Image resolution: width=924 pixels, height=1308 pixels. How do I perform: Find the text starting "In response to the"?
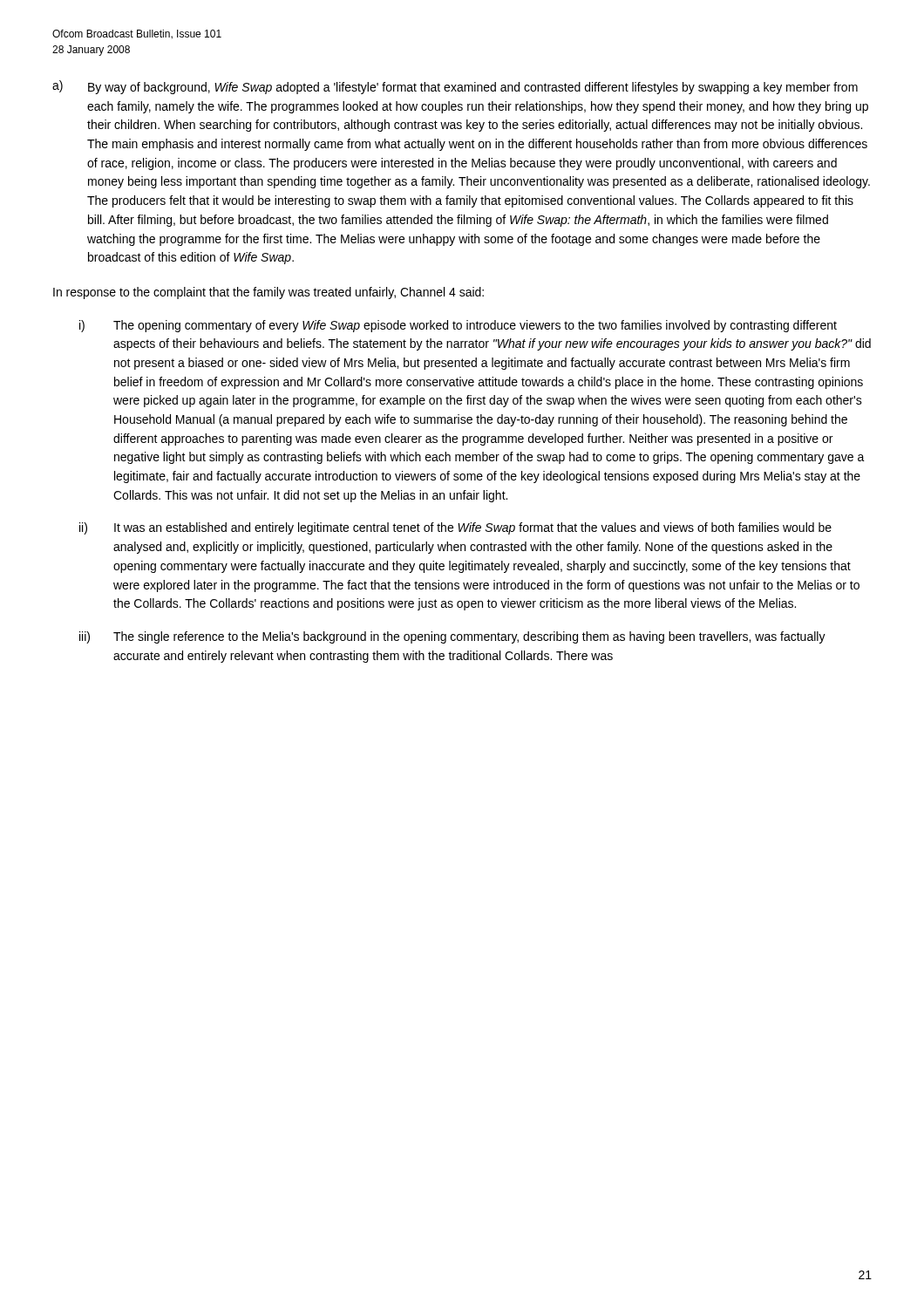(269, 292)
